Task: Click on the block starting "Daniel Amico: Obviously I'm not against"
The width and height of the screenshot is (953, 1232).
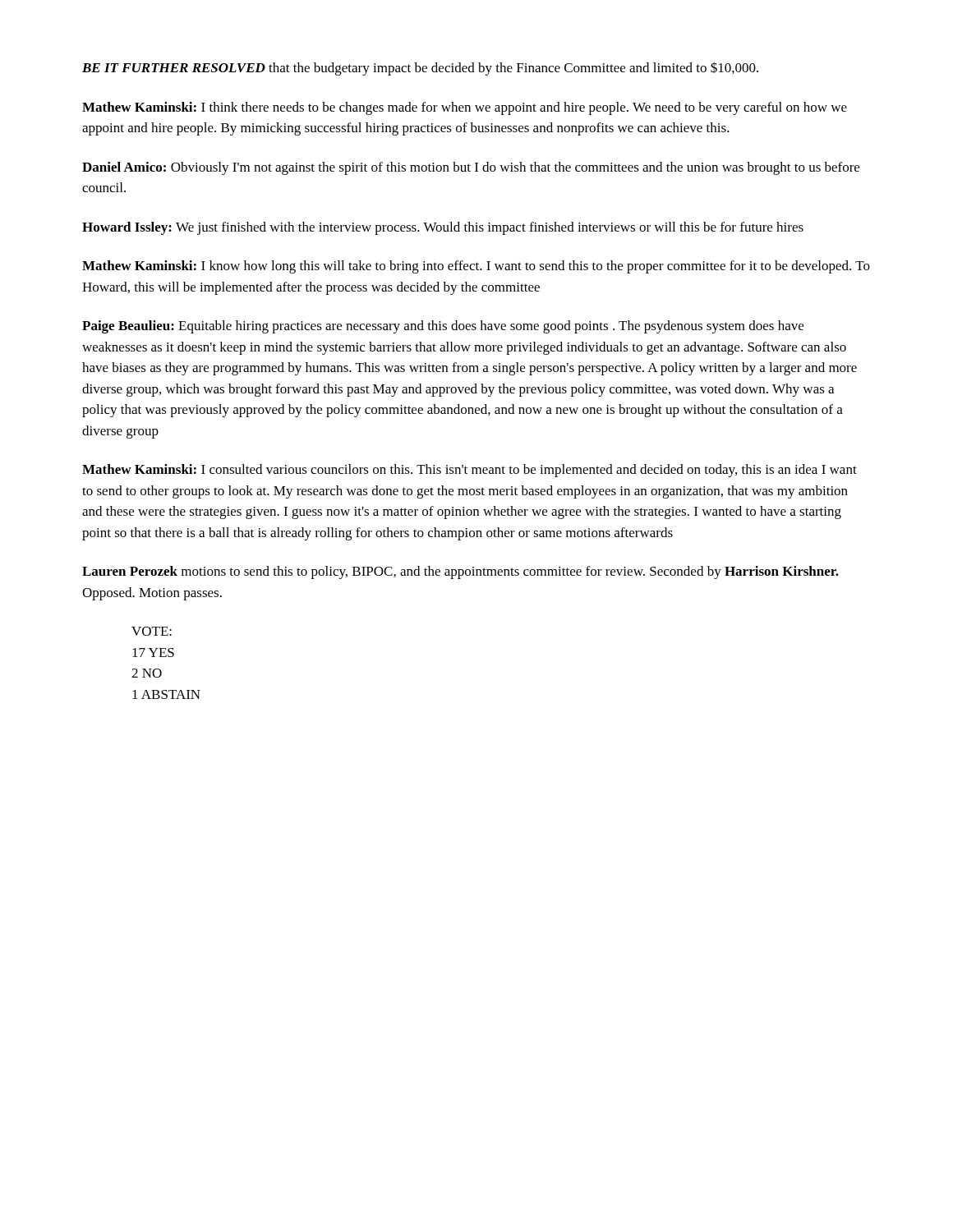Action: [471, 177]
